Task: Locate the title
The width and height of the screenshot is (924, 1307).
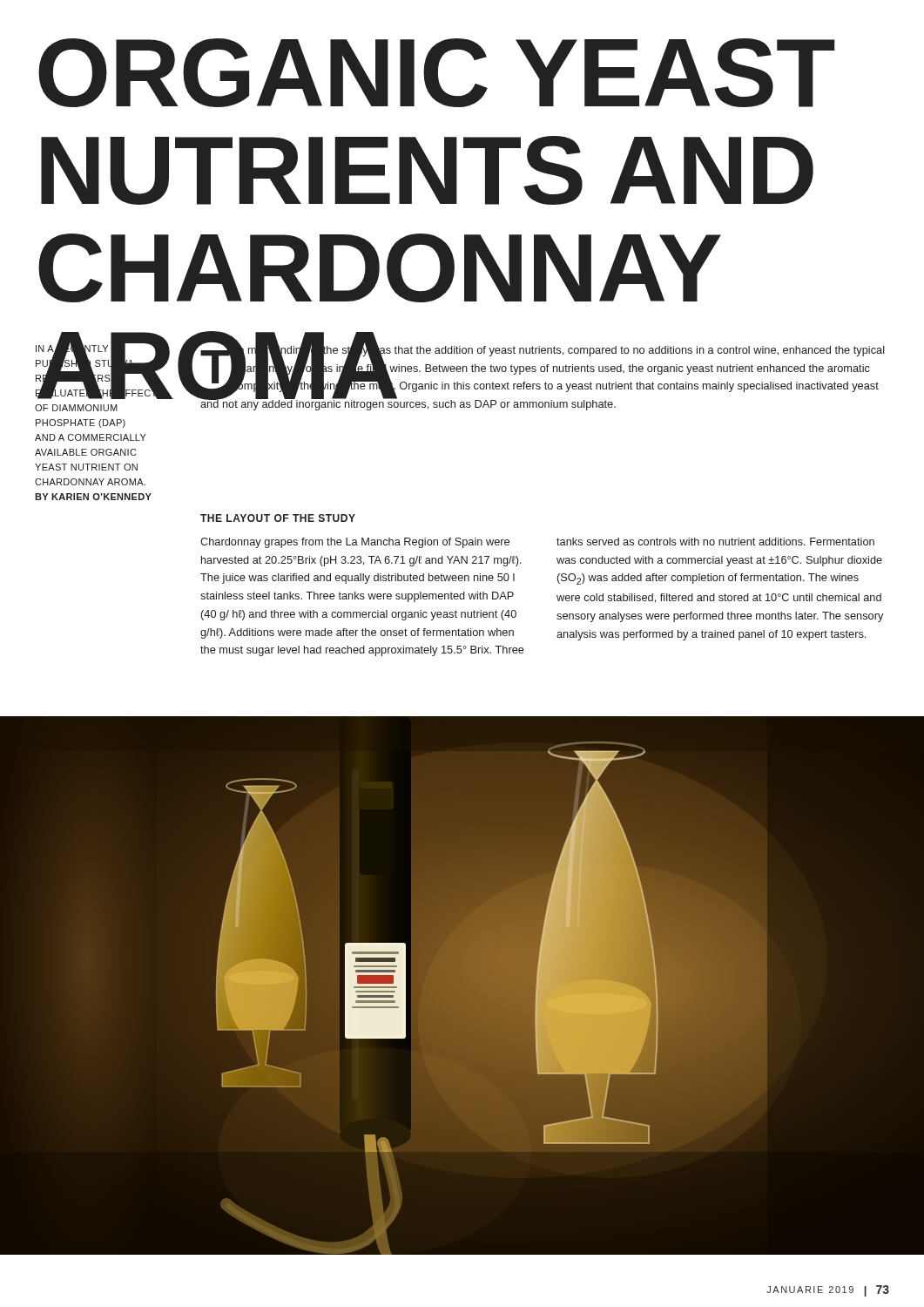Action: pos(462,207)
